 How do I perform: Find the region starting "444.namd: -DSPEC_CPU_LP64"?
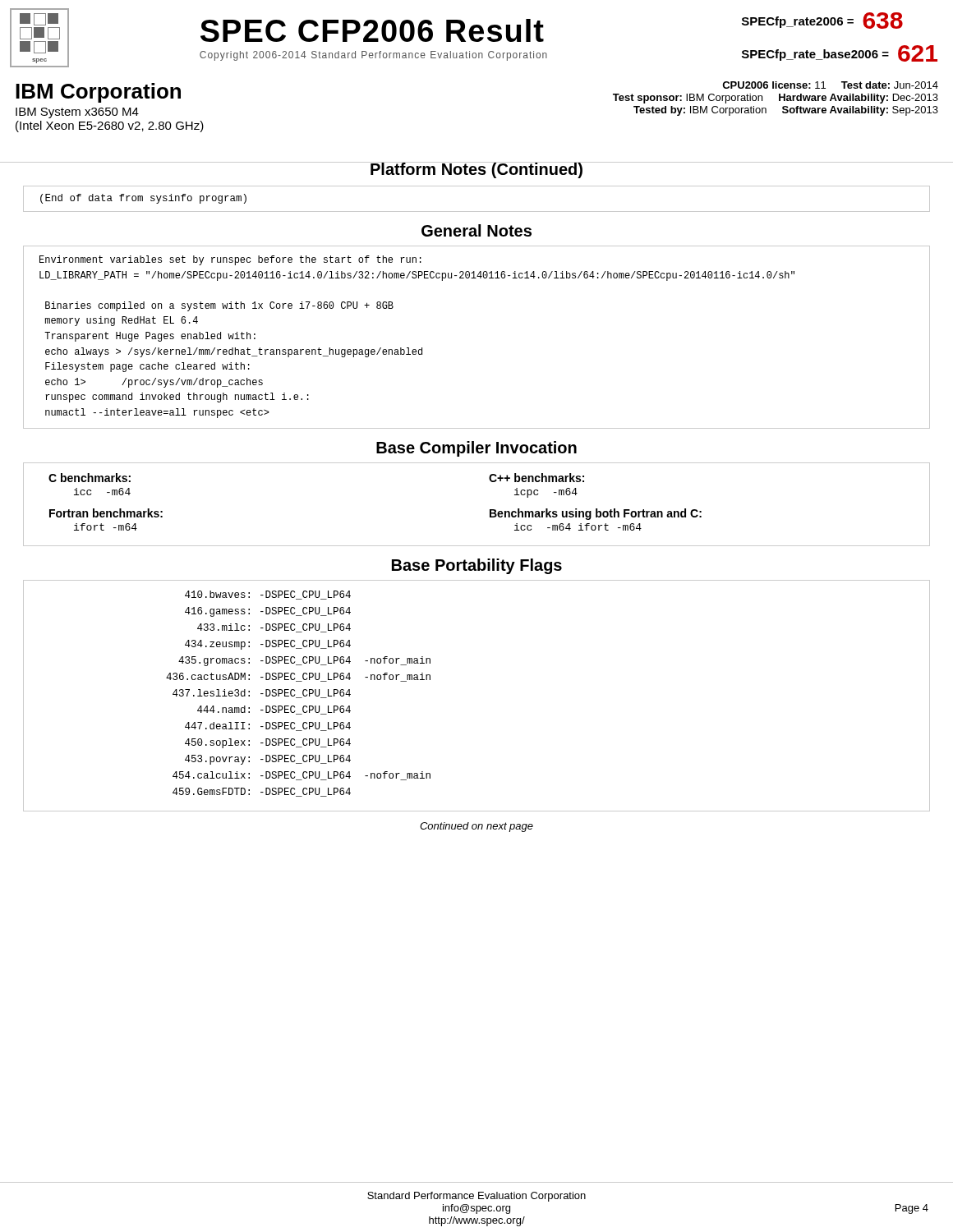tap(195, 710)
